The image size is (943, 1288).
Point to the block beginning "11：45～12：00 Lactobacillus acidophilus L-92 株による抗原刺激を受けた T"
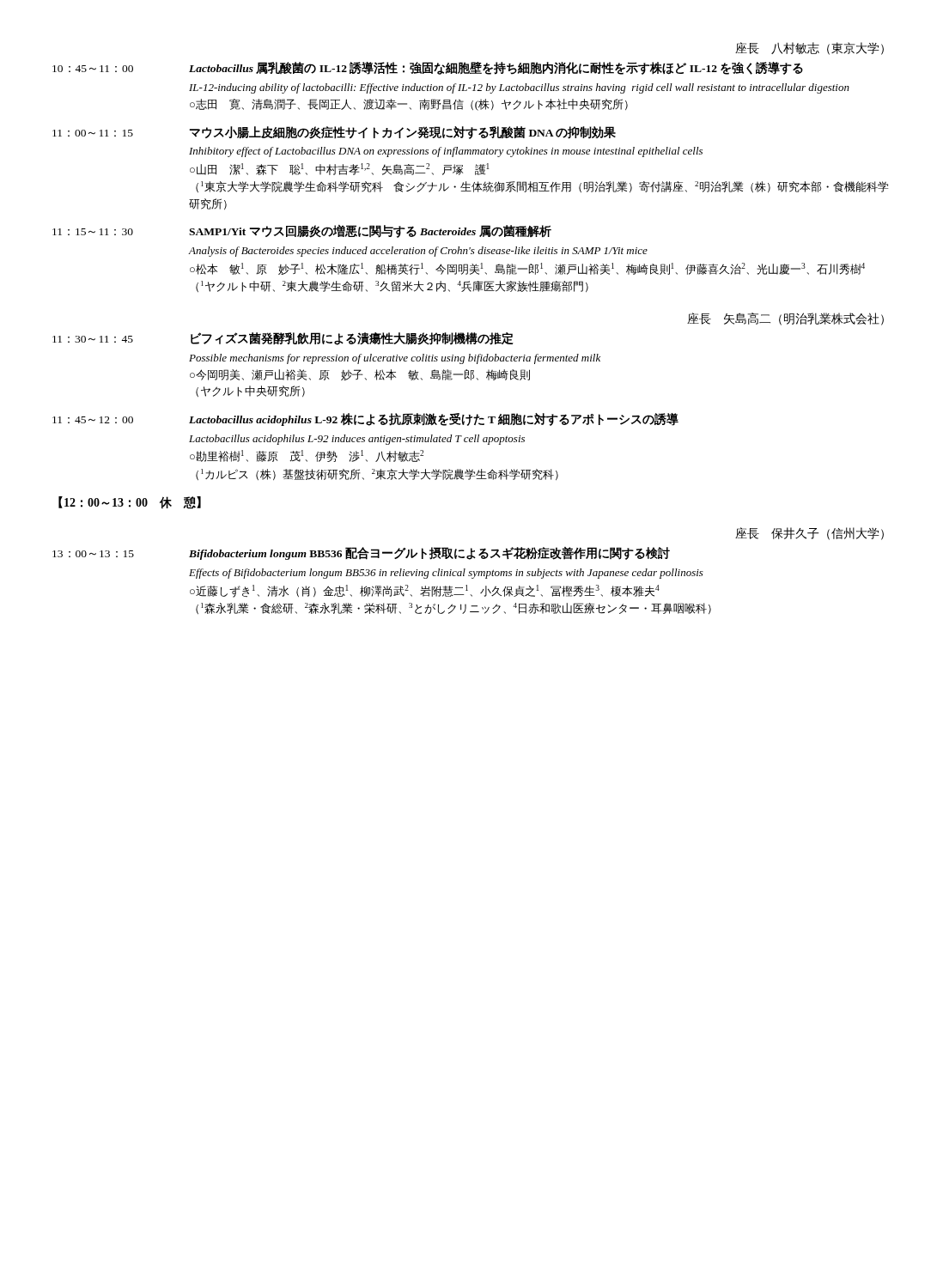(472, 447)
